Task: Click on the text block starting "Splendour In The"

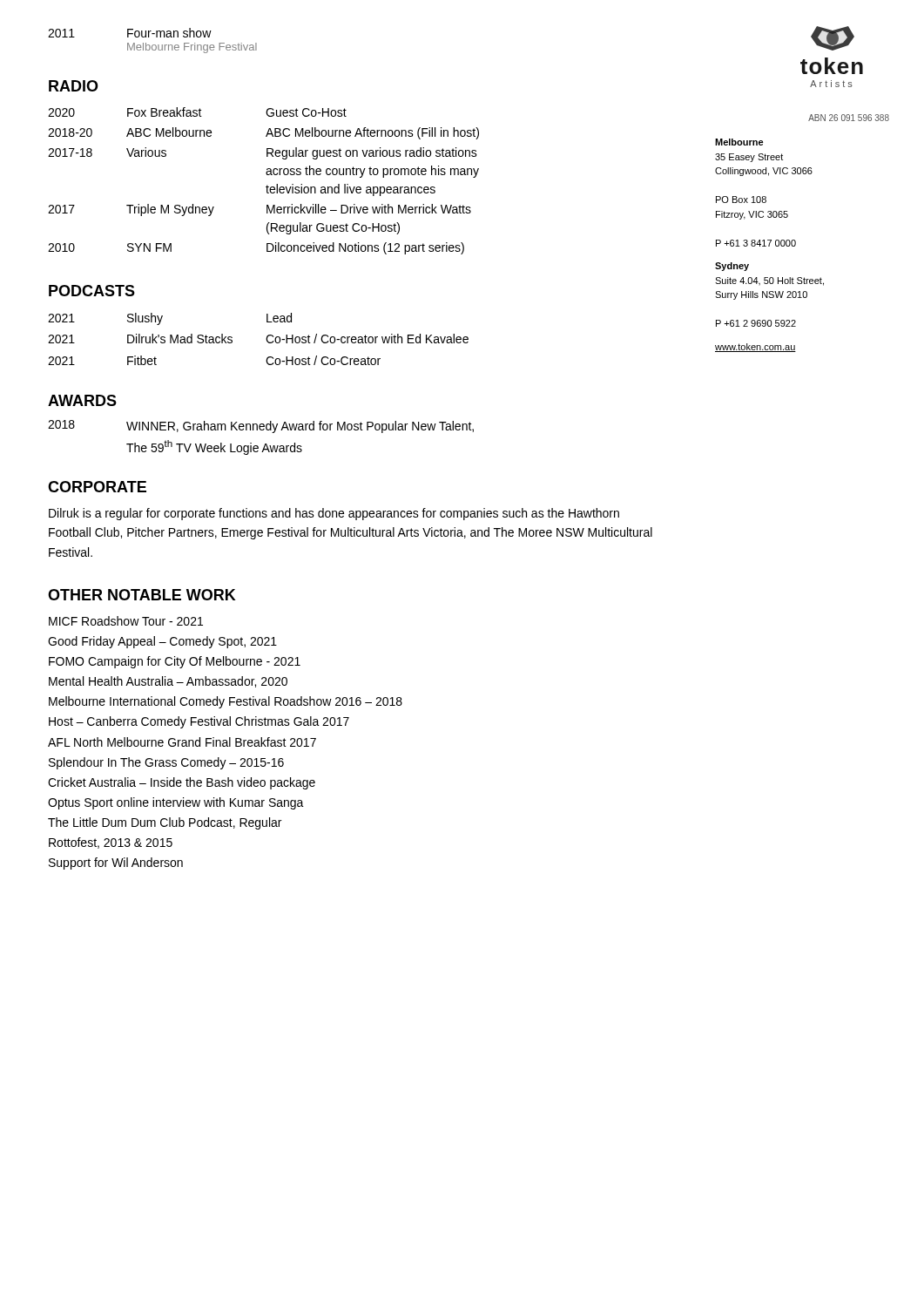Action: (166, 763)
